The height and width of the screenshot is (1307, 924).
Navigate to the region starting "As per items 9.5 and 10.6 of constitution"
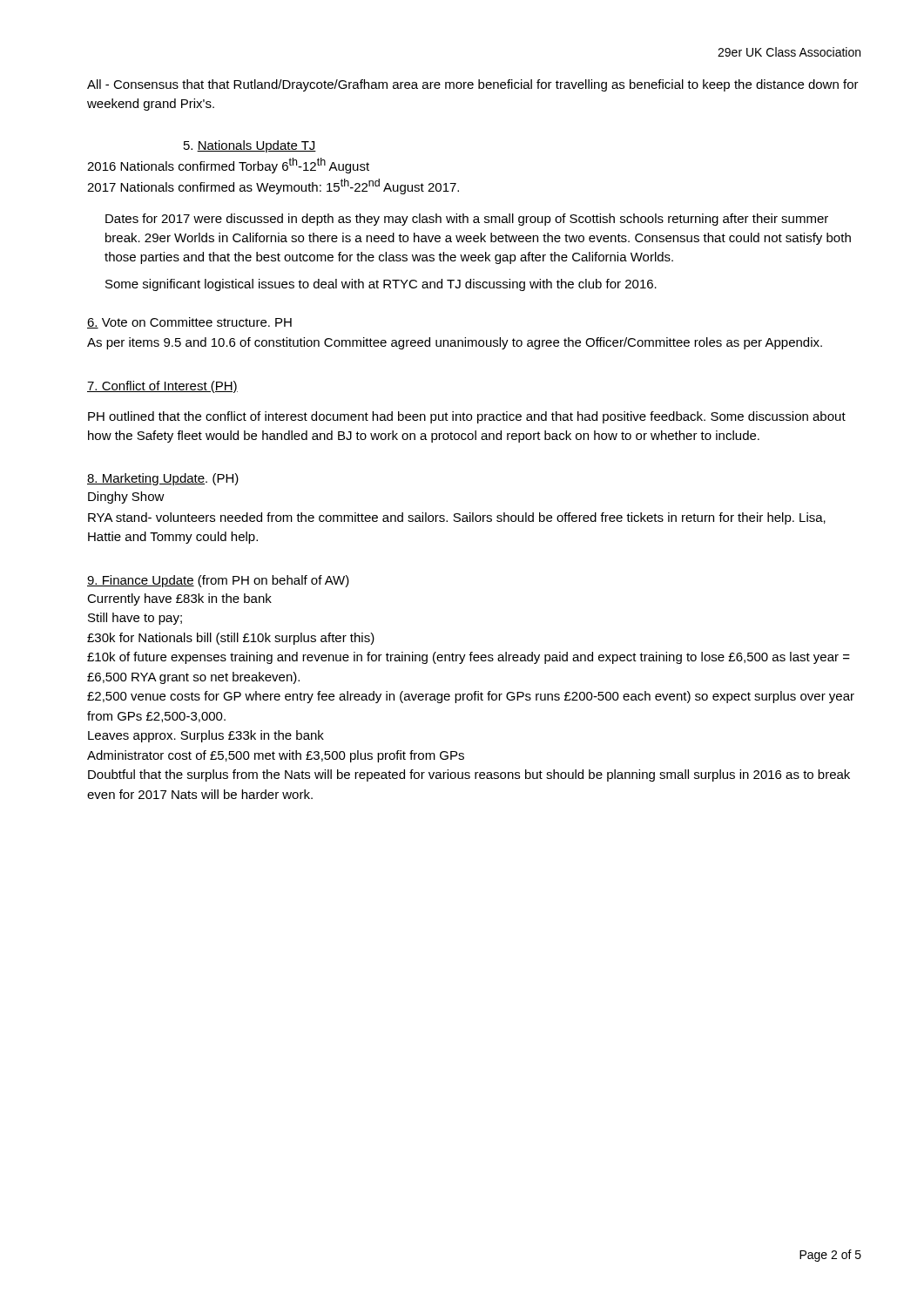474,342
